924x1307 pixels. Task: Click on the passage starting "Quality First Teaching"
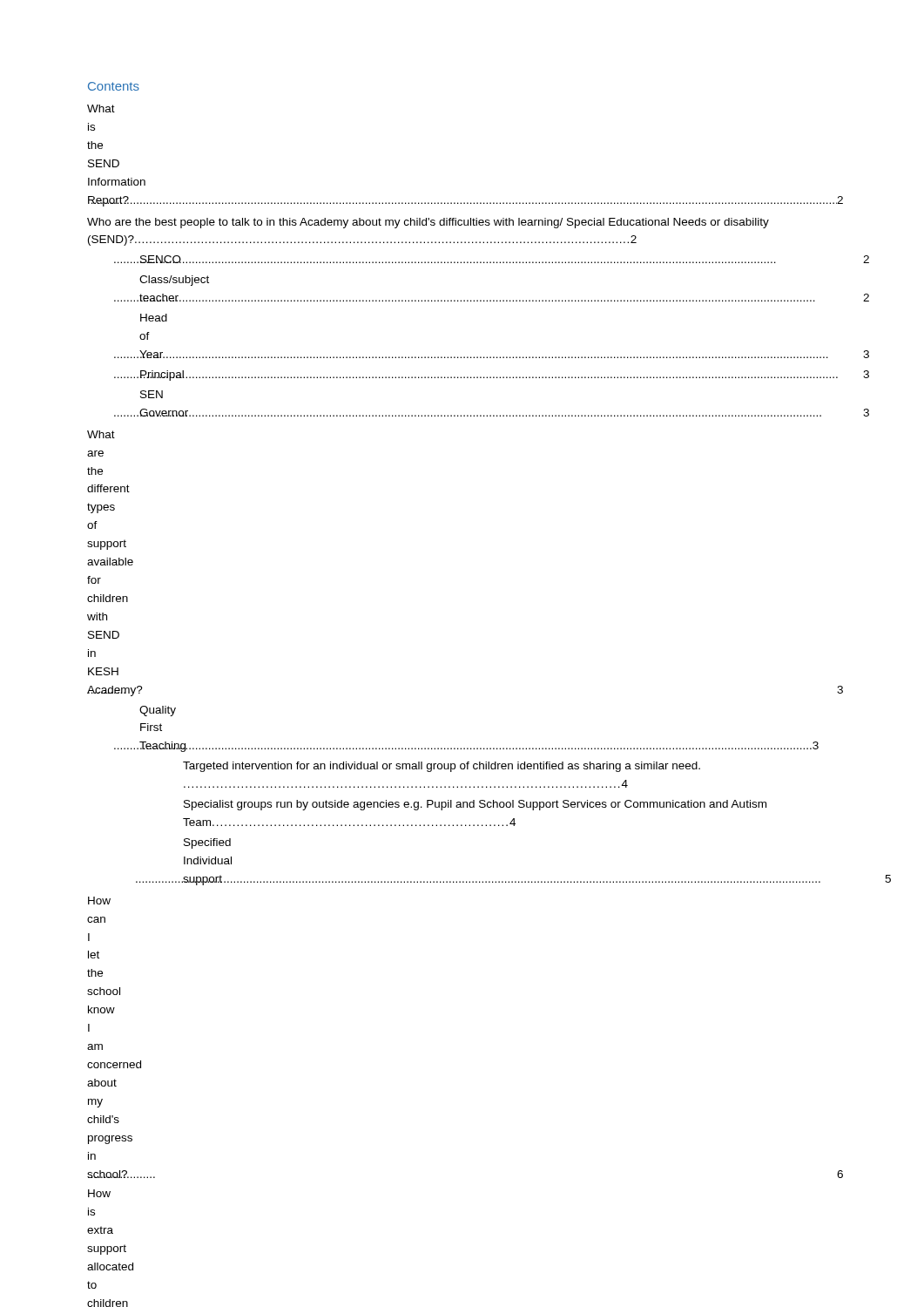[x=158, y=711]
